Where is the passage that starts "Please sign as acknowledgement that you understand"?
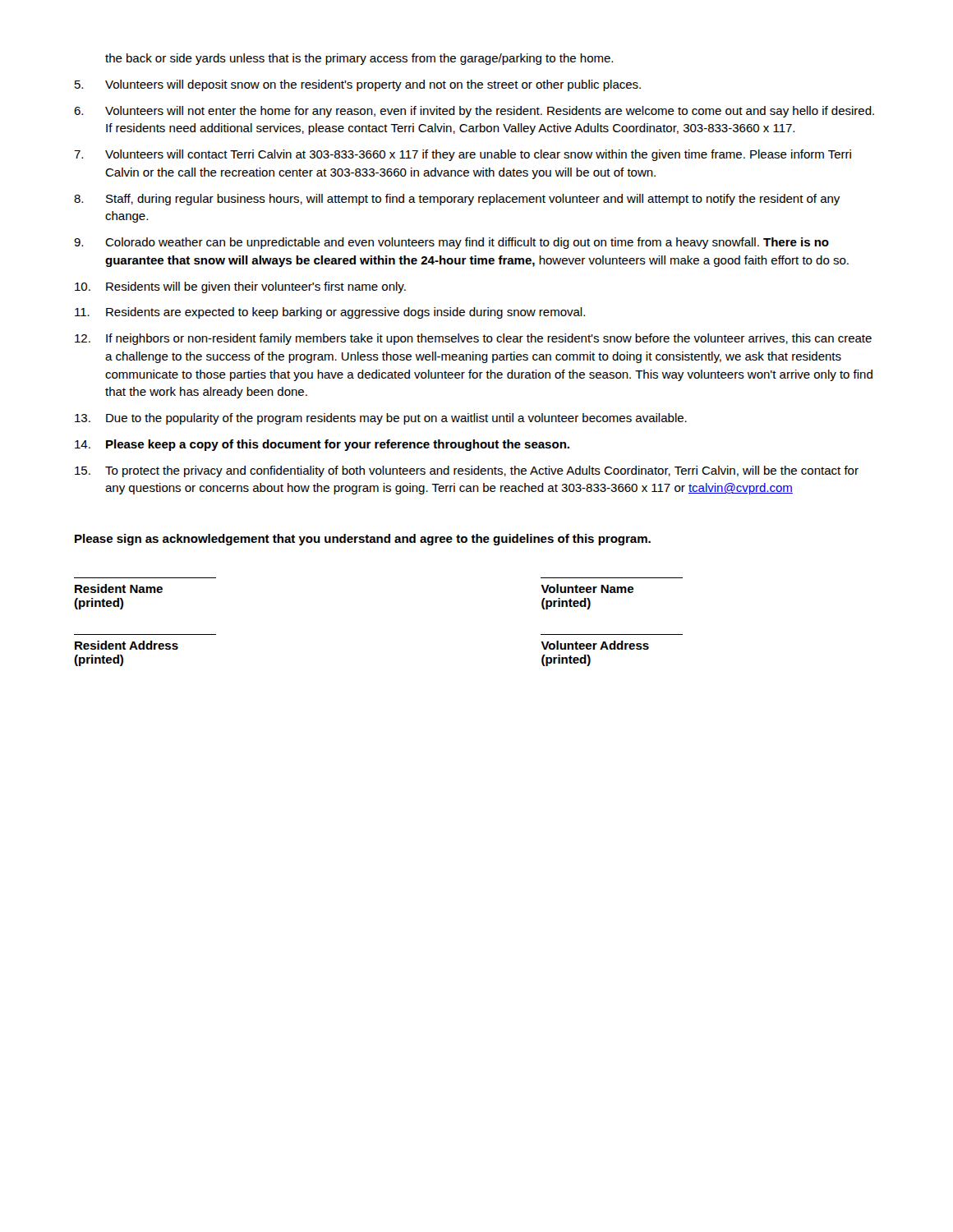 point(363,538)
